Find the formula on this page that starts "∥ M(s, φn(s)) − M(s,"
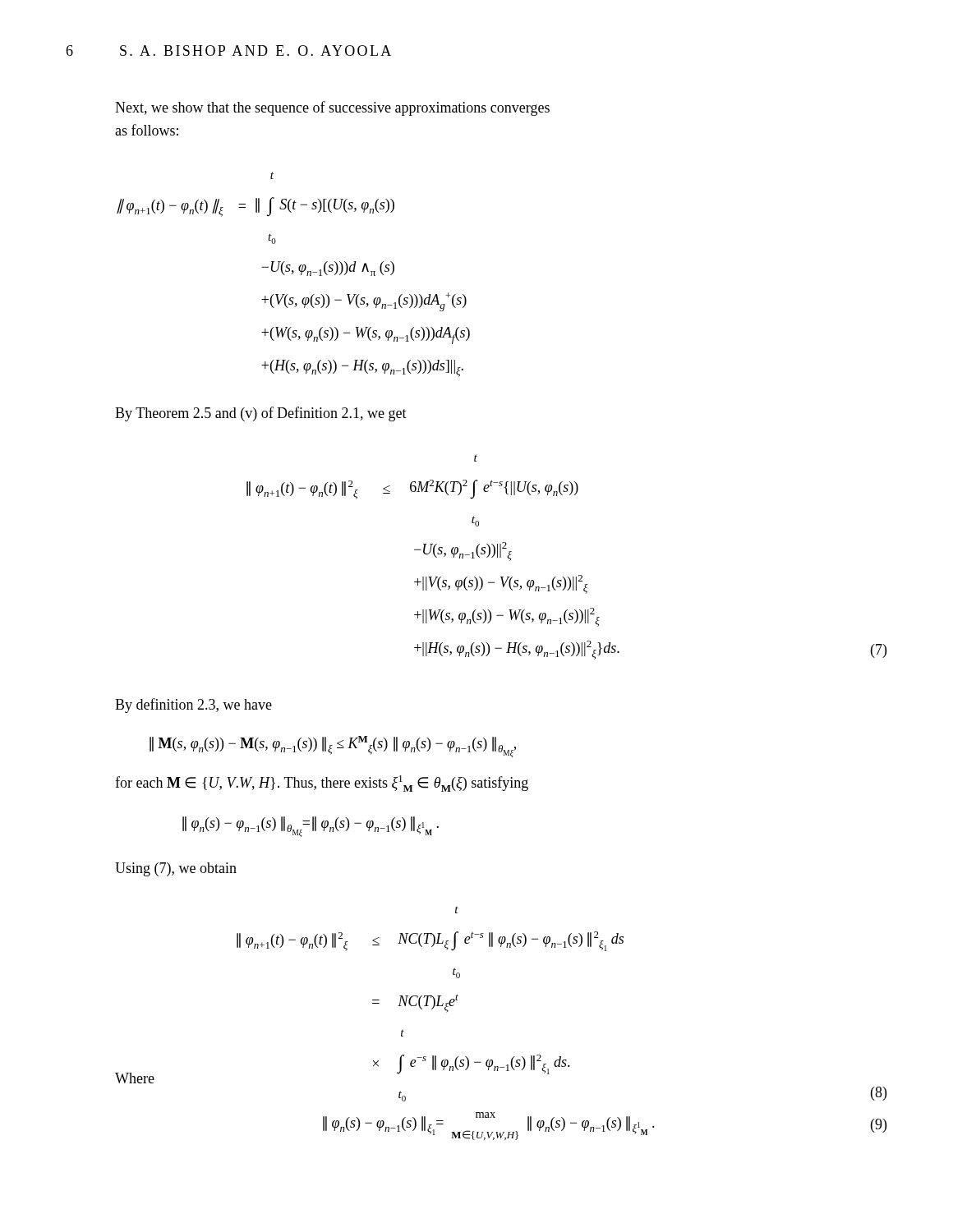The width and height of the screenshot is (953, 1232). click(332, 745)
